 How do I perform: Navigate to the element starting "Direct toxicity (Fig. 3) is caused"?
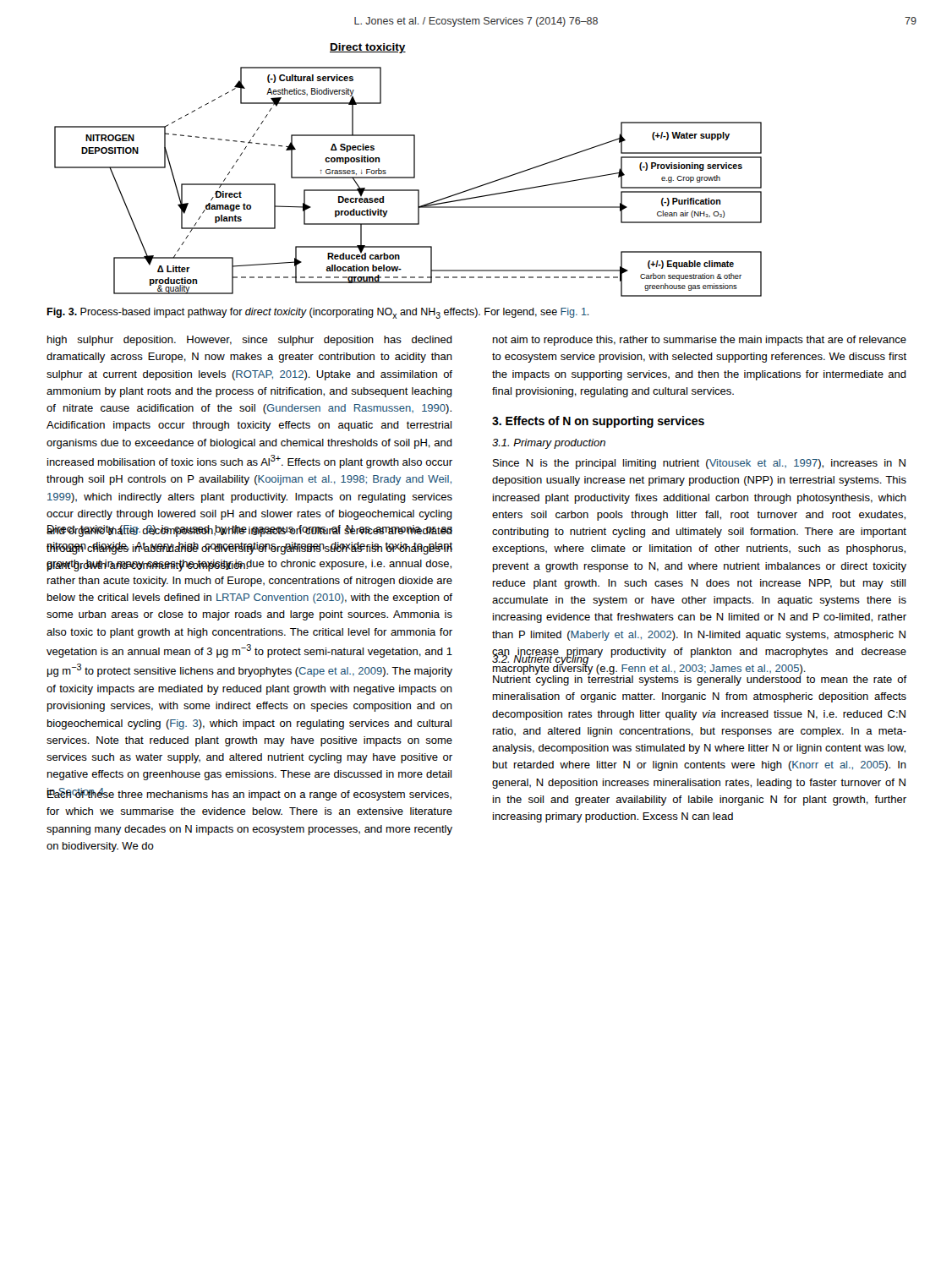249,660
